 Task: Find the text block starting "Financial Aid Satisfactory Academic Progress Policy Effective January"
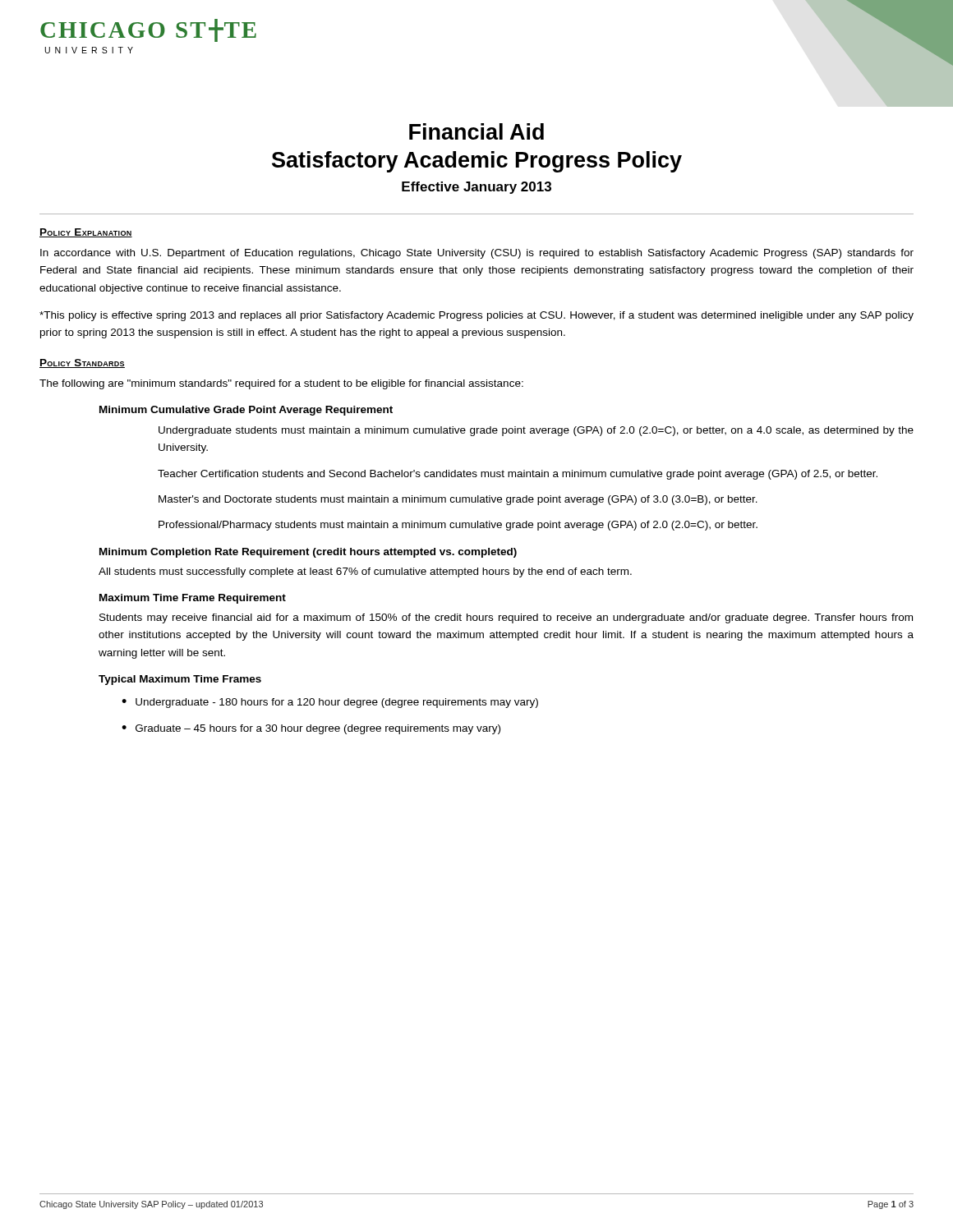click(x=476, y=157)
